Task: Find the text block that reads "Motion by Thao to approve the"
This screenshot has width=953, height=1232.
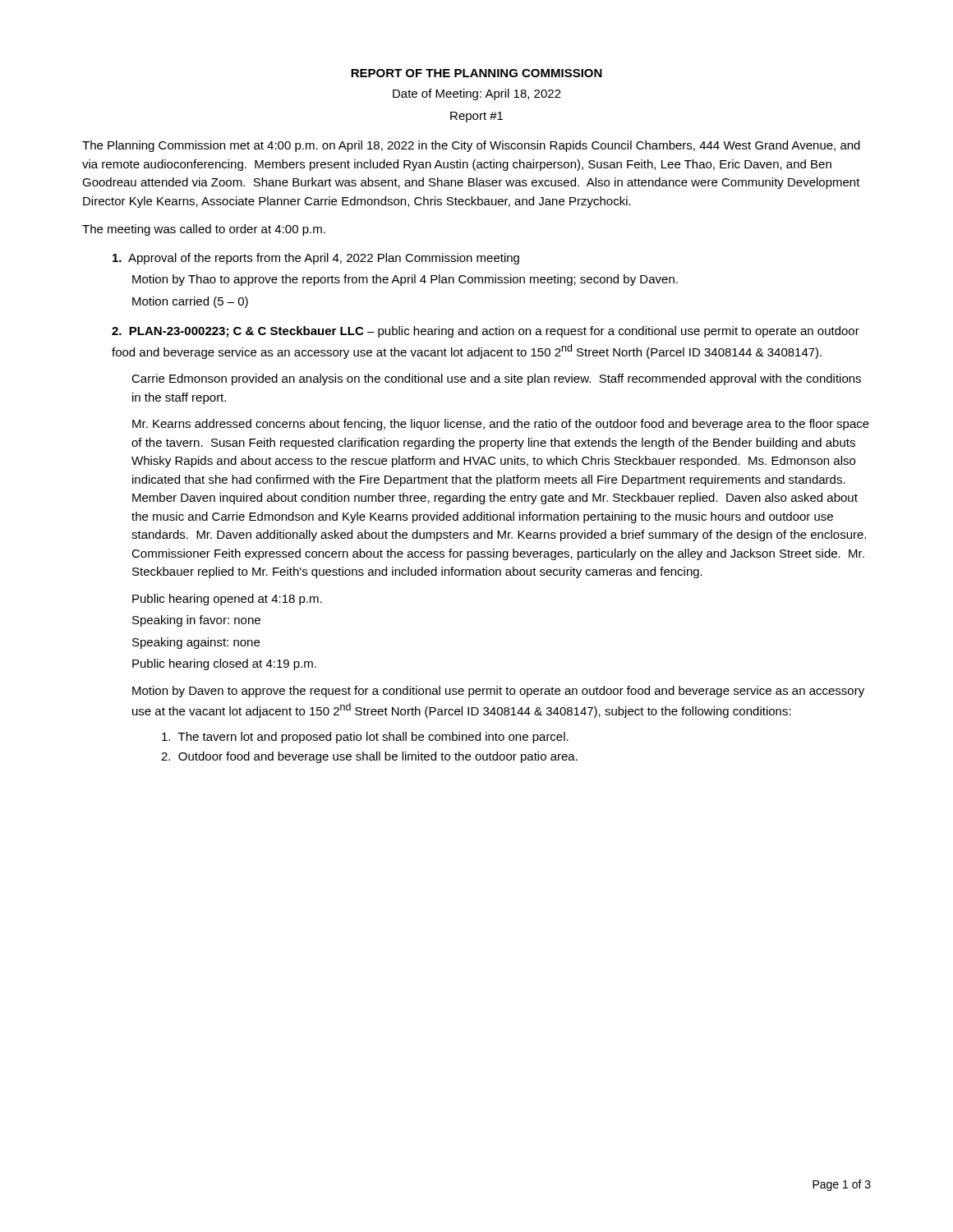Action: [405, 279]
